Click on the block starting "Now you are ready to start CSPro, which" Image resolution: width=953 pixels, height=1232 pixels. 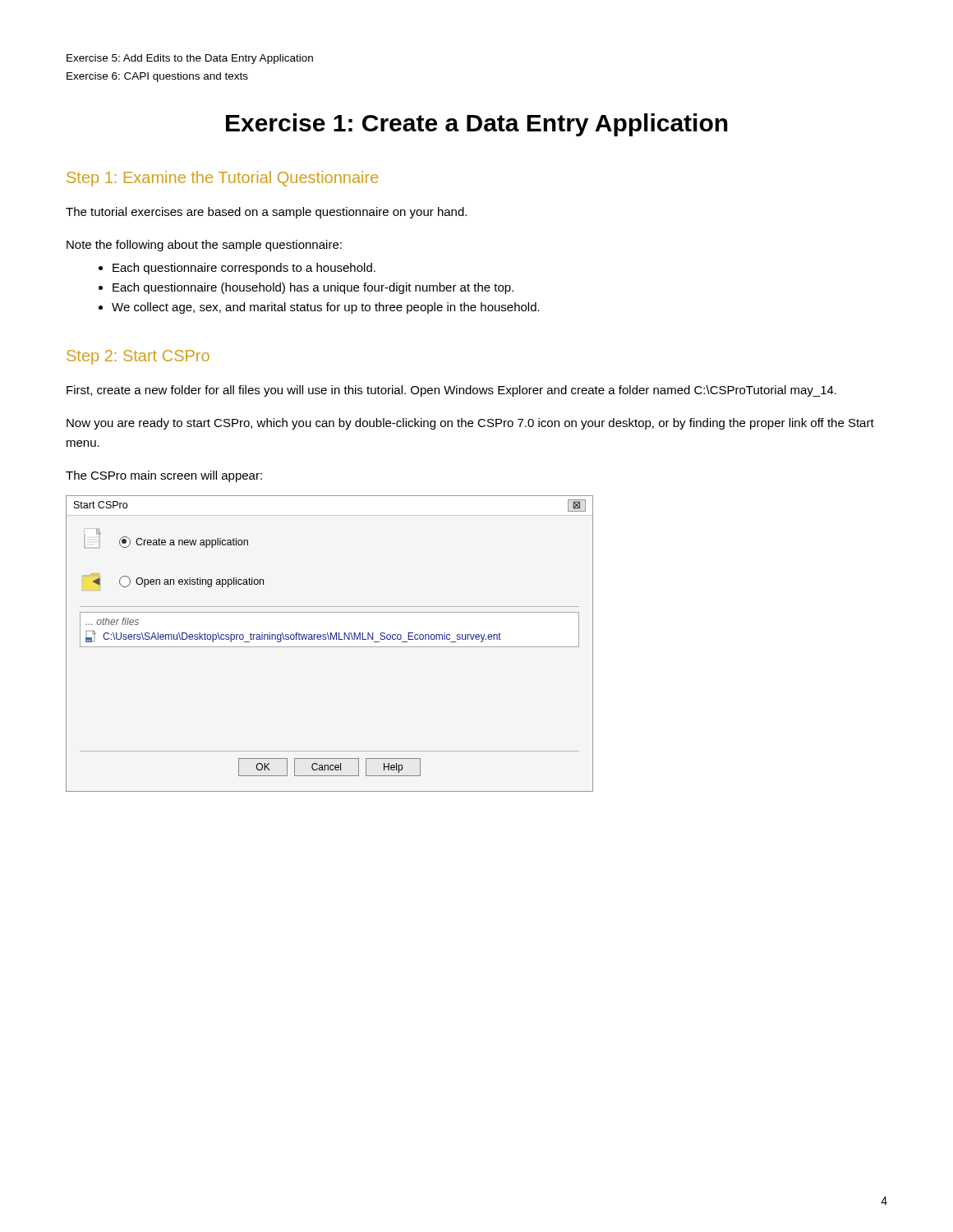tap(470, 432)
